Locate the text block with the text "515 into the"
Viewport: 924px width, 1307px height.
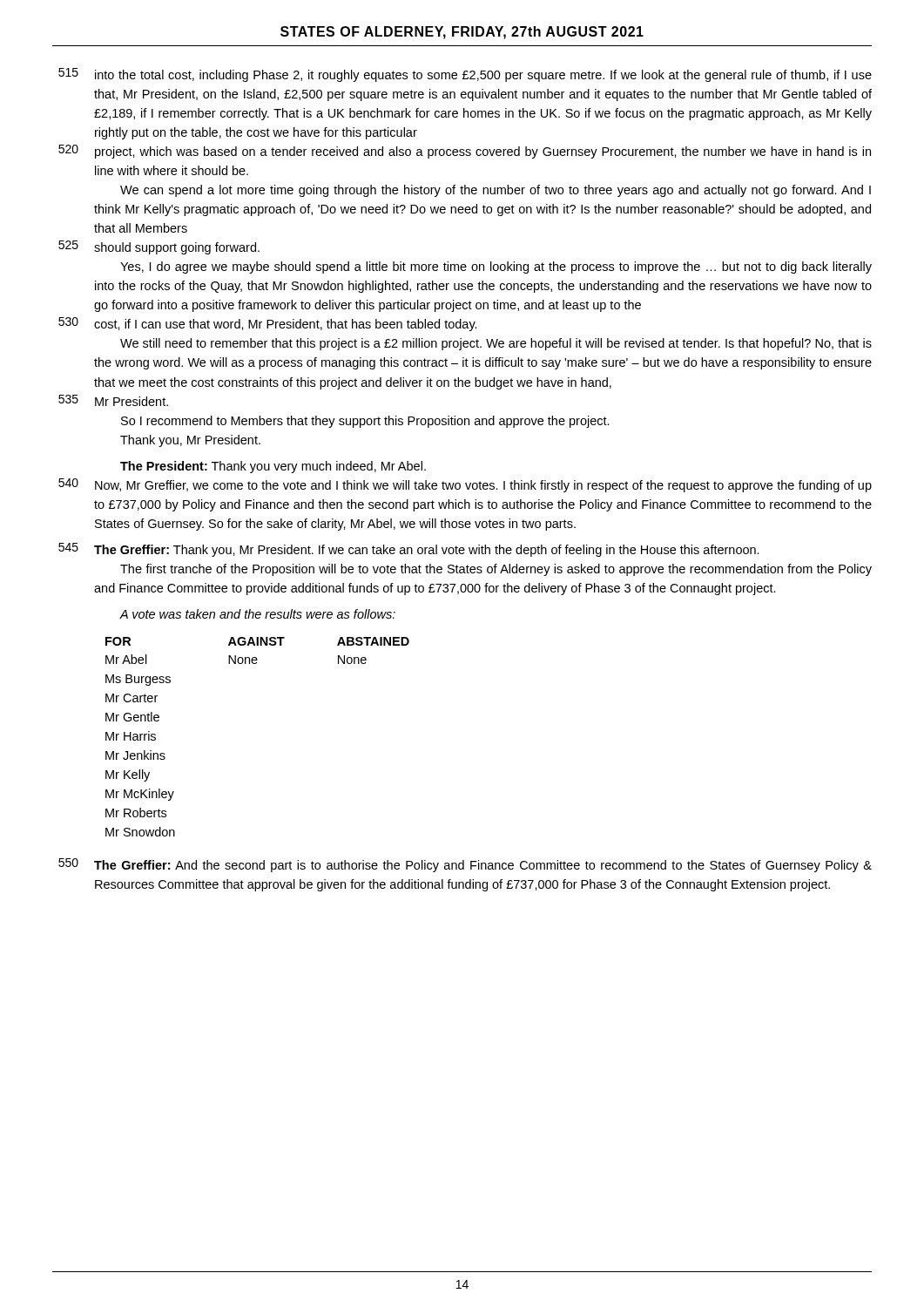coord(462,123)
